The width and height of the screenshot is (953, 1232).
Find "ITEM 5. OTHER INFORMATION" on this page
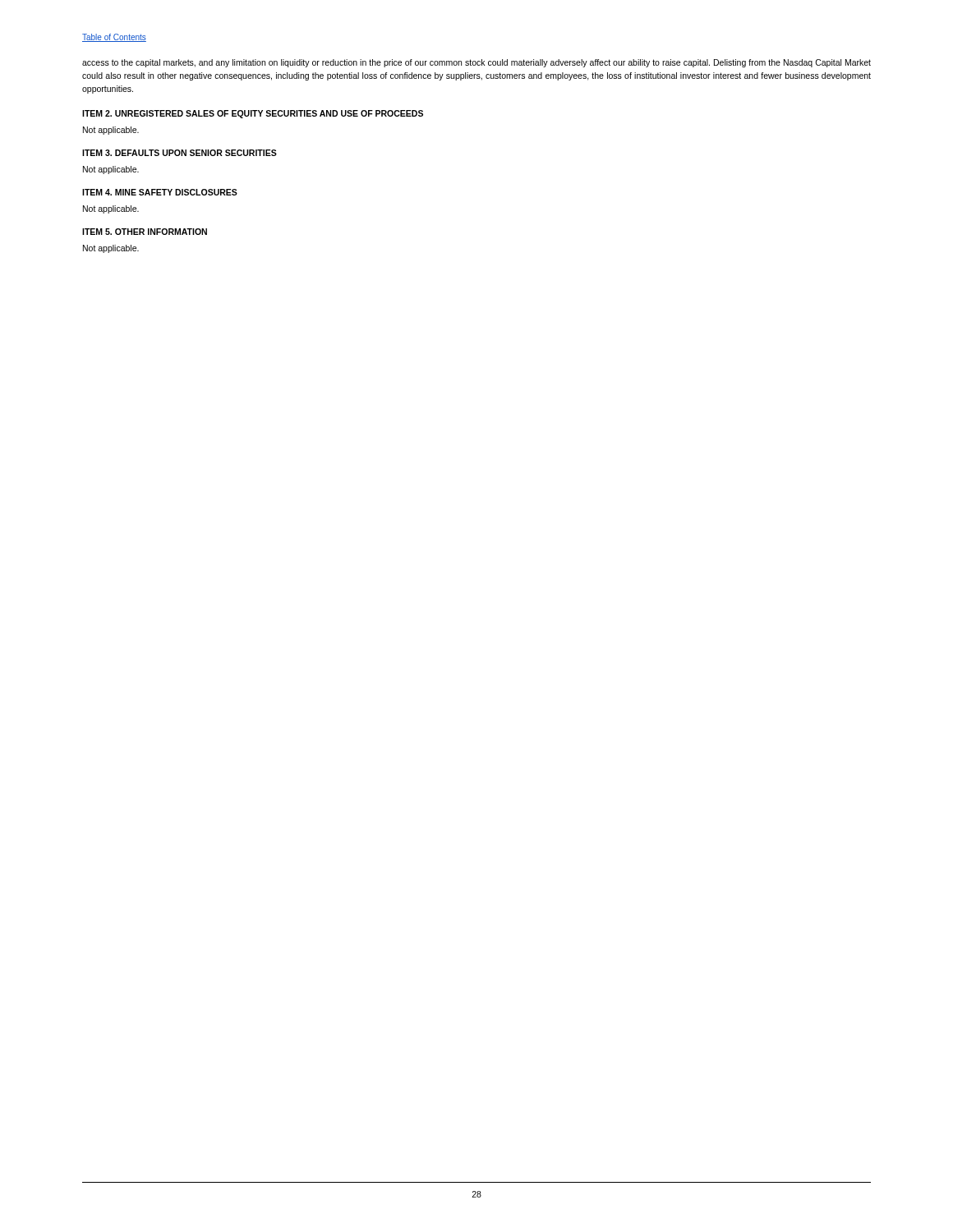pos(145,232)
